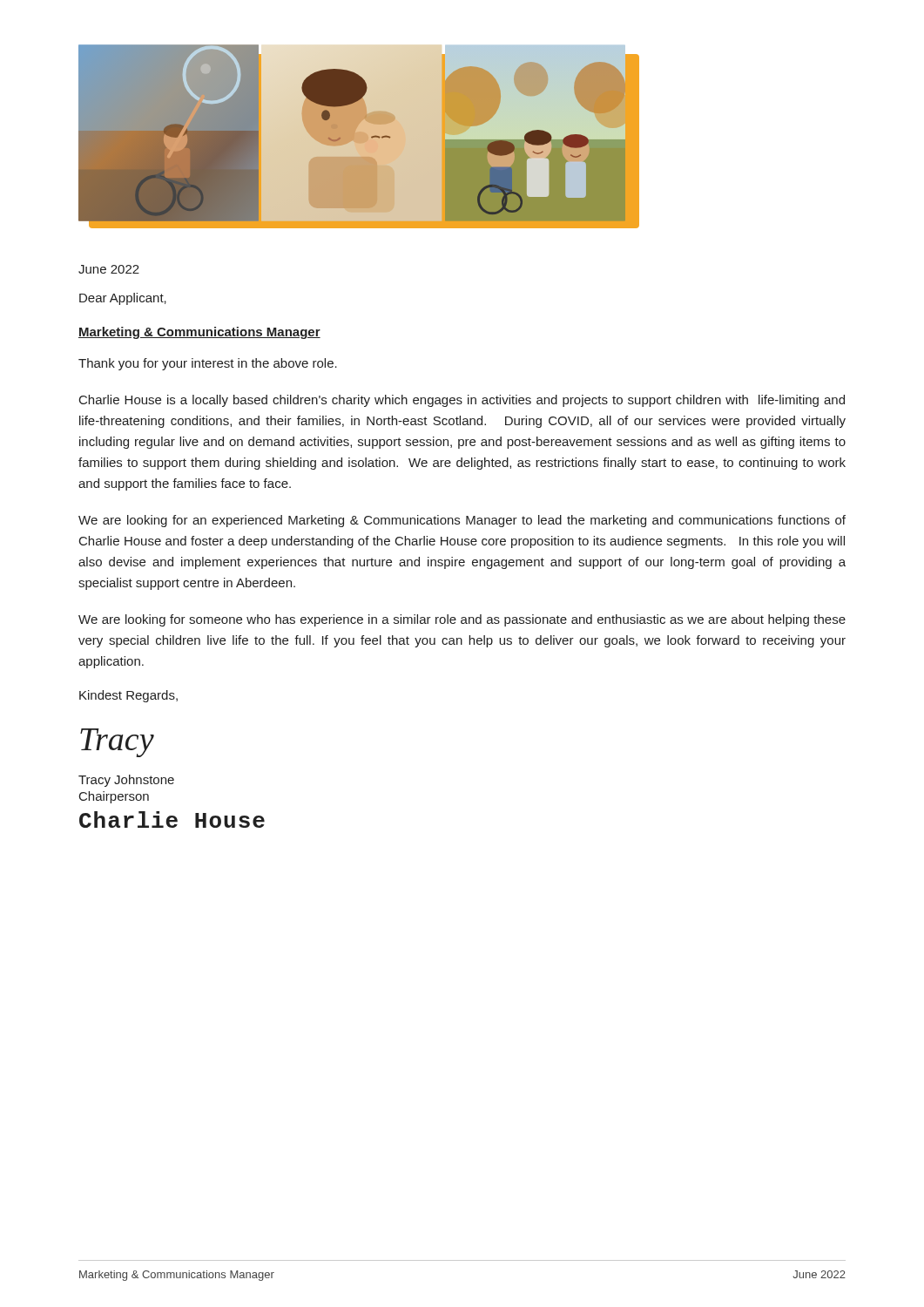Find the text block with the text "We are looking for someone who"
Viewport: 924px width, 1307px height.
click(462, 640)
